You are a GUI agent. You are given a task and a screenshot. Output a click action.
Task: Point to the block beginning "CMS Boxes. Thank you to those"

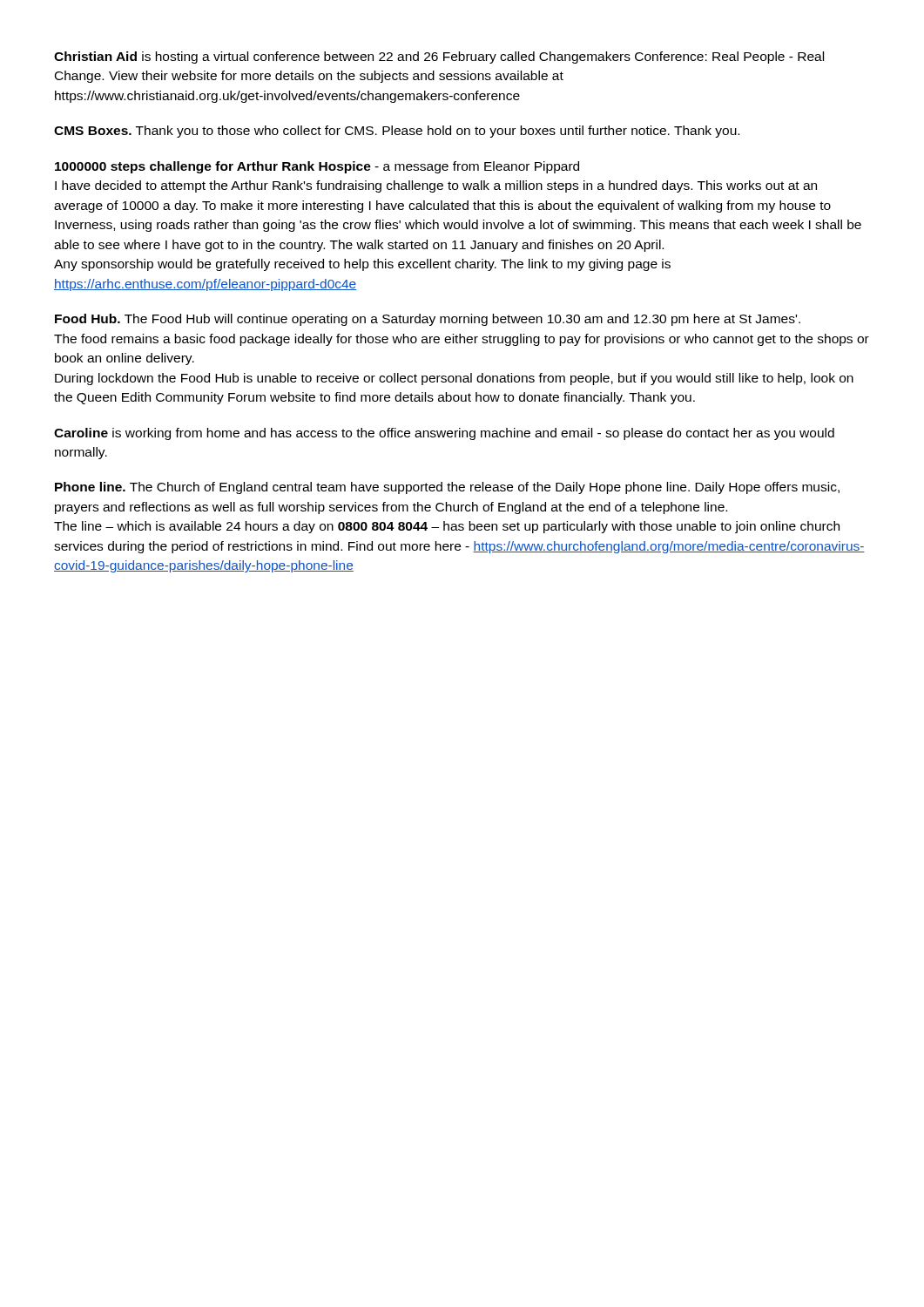[x=397, y=131]
